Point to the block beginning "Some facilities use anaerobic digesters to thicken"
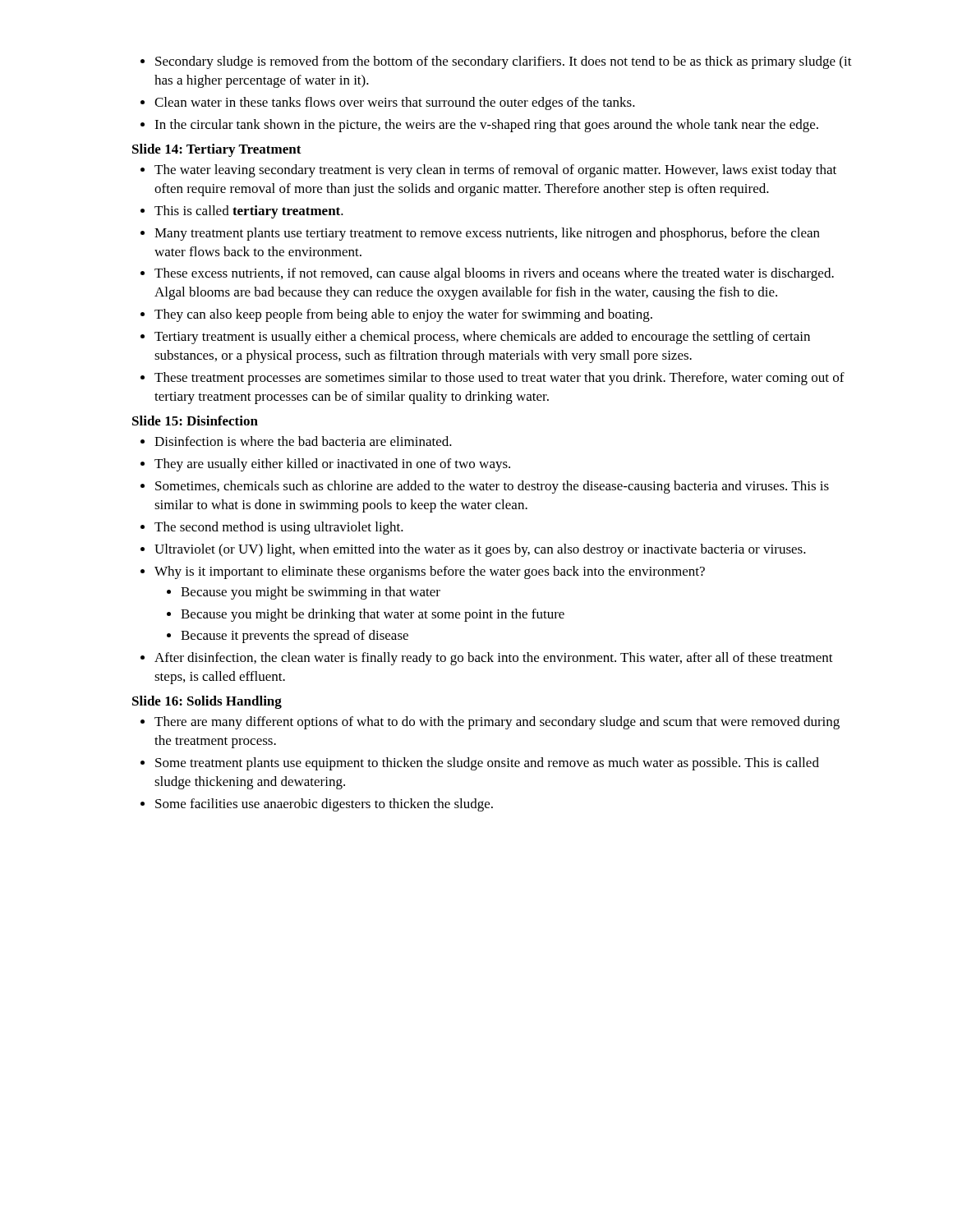The image size is (953, 1232). click(x=324, y=804)
